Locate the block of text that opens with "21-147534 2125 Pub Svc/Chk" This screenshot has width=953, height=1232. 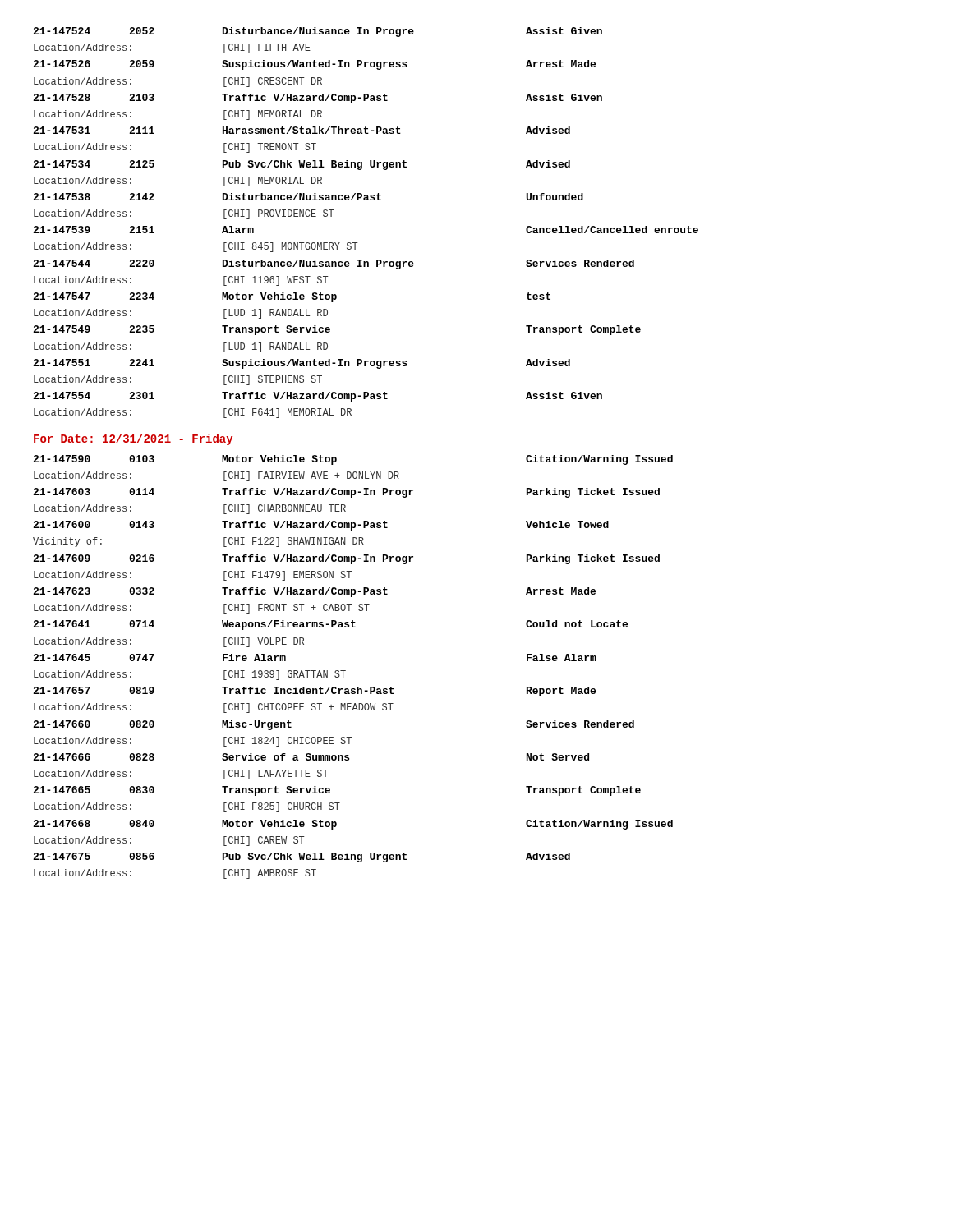[x=302, y=165]
